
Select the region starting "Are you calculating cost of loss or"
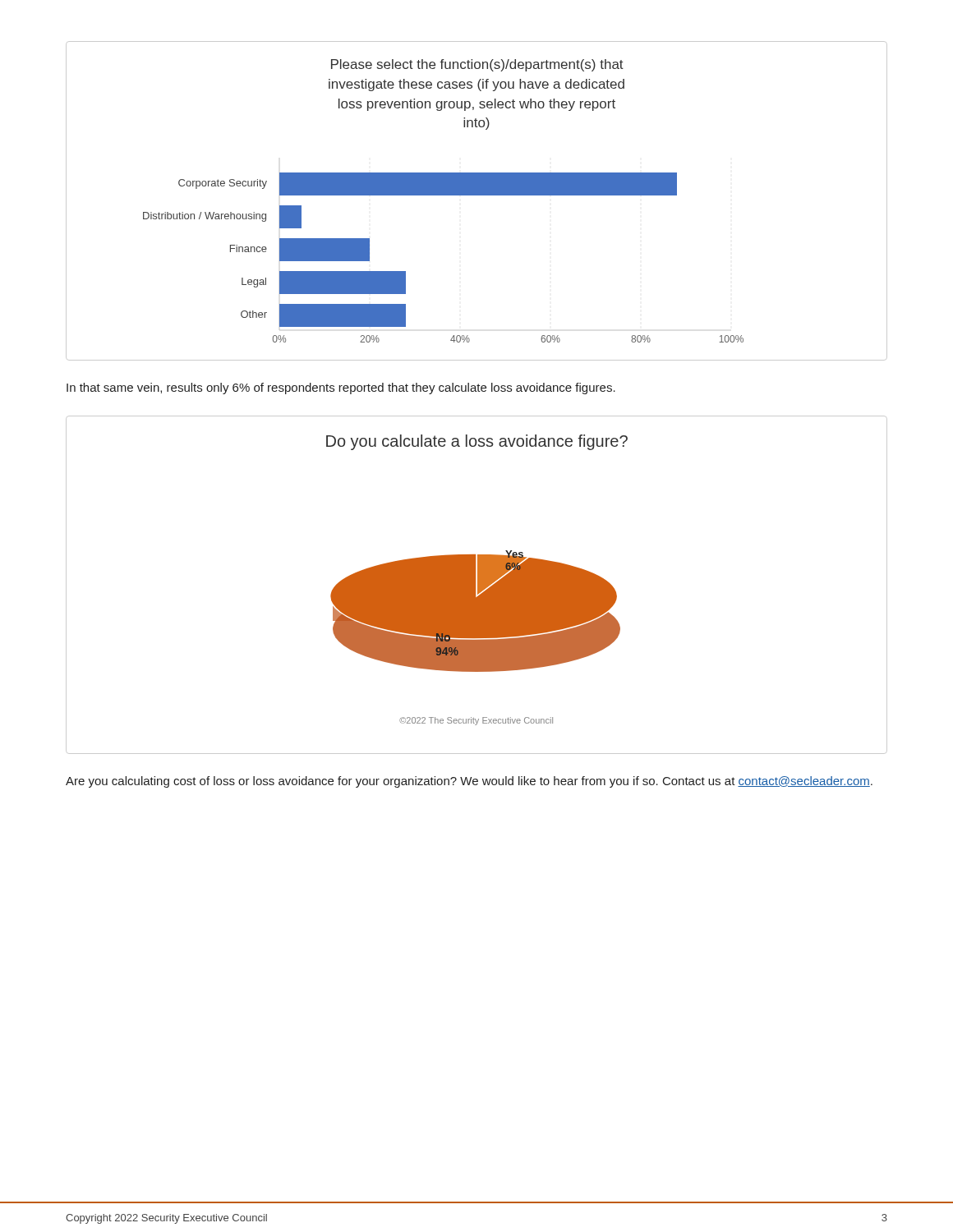point(469,780)
